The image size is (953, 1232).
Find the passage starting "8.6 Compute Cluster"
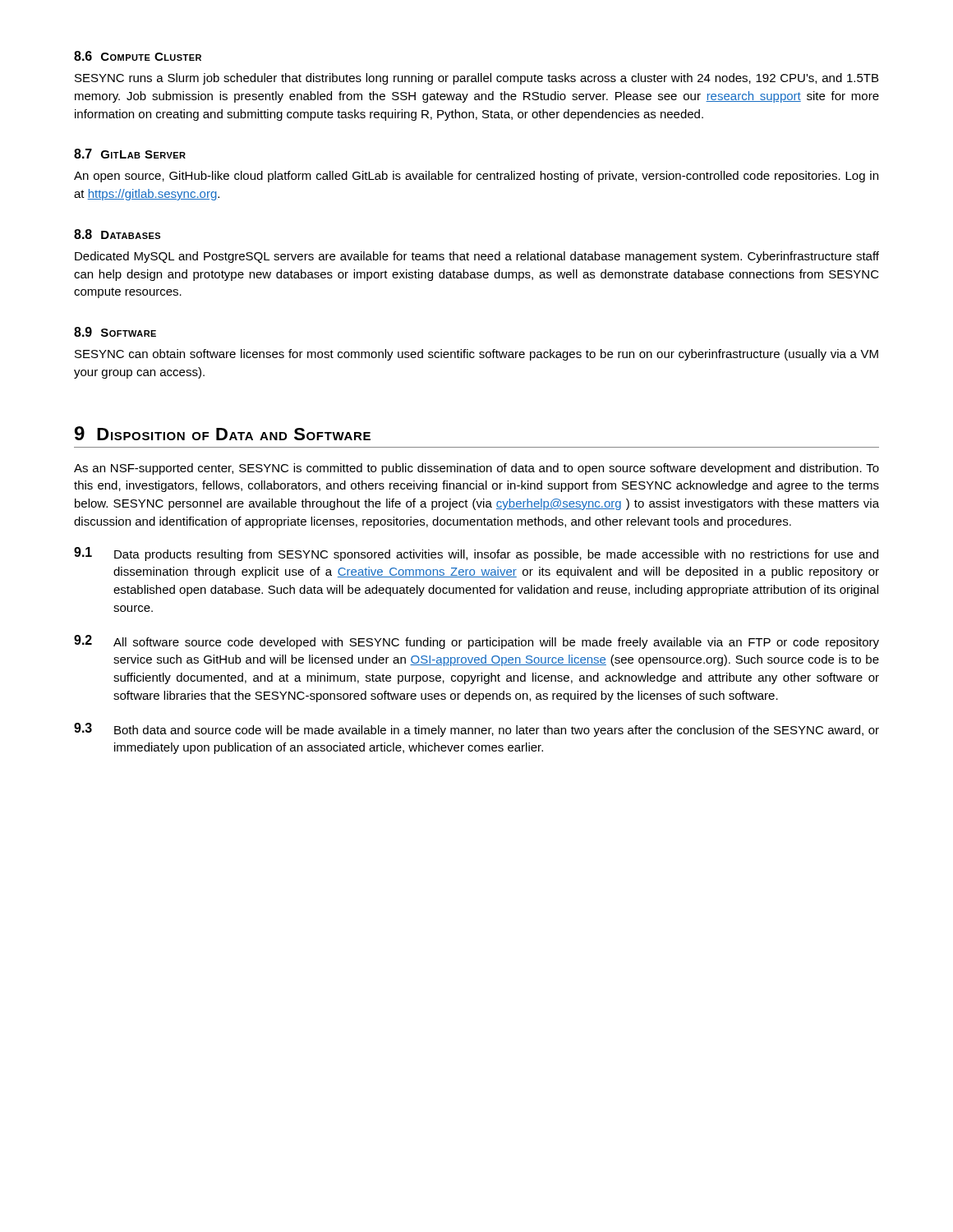pos(138,57)
